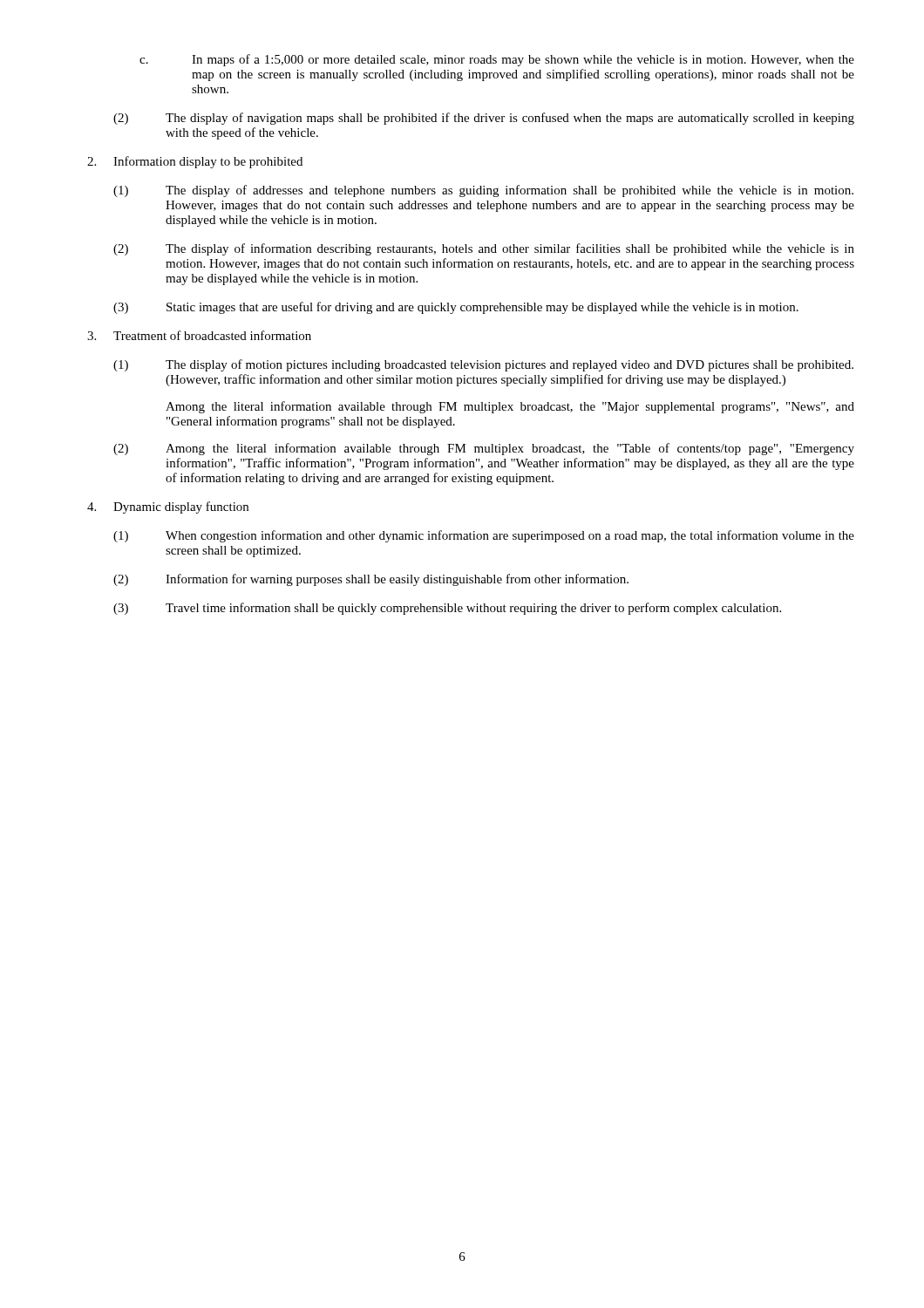Where does it say "2. Information display to be prohibited"?
This screenshot has width=924, height=1308.
tap(195, 162)
